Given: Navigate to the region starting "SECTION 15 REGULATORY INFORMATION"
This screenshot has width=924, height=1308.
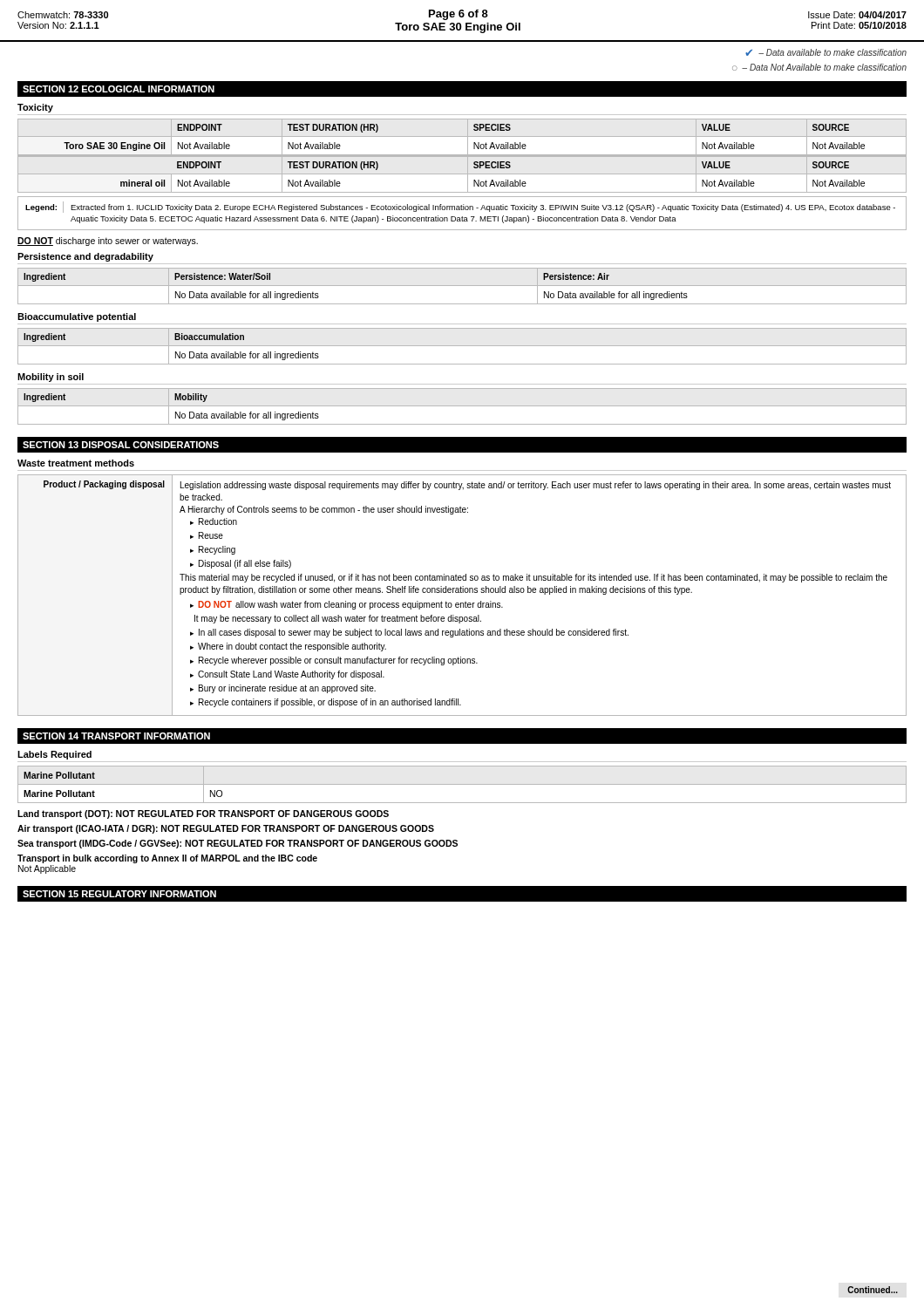Looking at the screenshot, I should pos(120,893).
